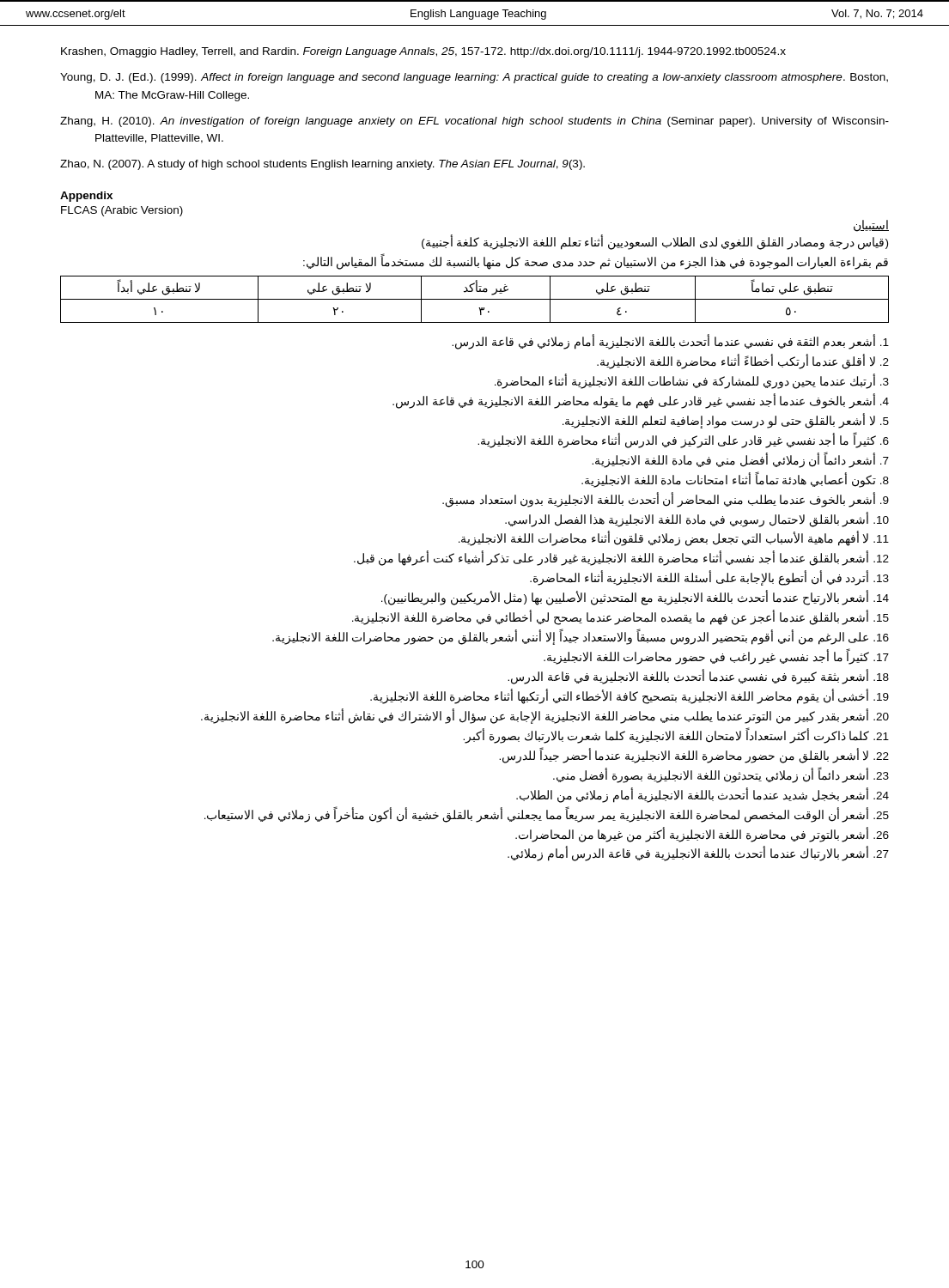This screenshot has height=1288, width=949.
Task: Locate the block of text that opens with "13. أتردد في أن أتطوع"
Action: (709, 579)
